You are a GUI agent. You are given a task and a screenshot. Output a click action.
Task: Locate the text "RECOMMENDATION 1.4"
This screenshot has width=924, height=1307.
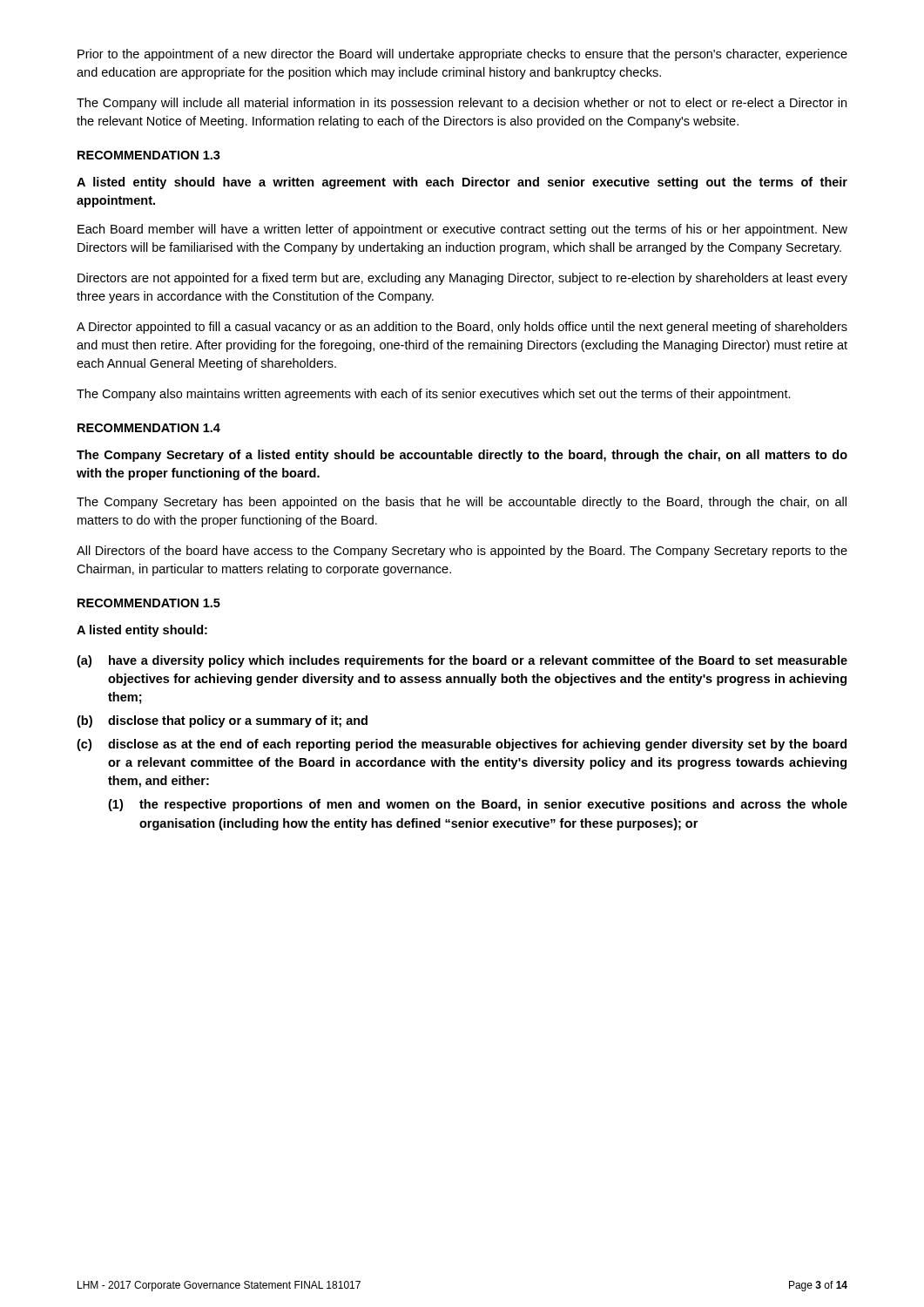tap(149, 428)
